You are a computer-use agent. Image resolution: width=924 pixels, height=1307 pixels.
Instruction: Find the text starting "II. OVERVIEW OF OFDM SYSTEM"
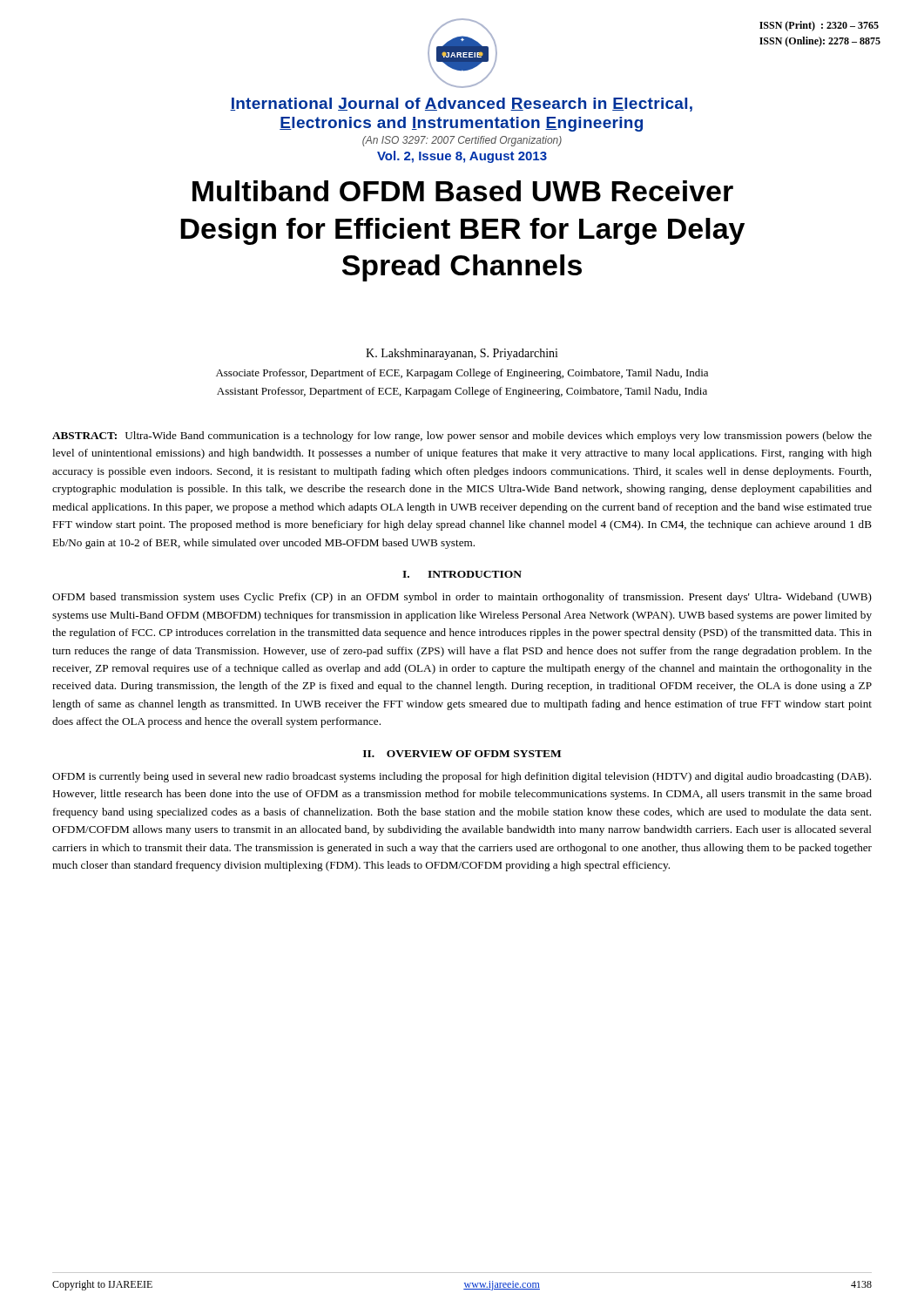[462, 753]
